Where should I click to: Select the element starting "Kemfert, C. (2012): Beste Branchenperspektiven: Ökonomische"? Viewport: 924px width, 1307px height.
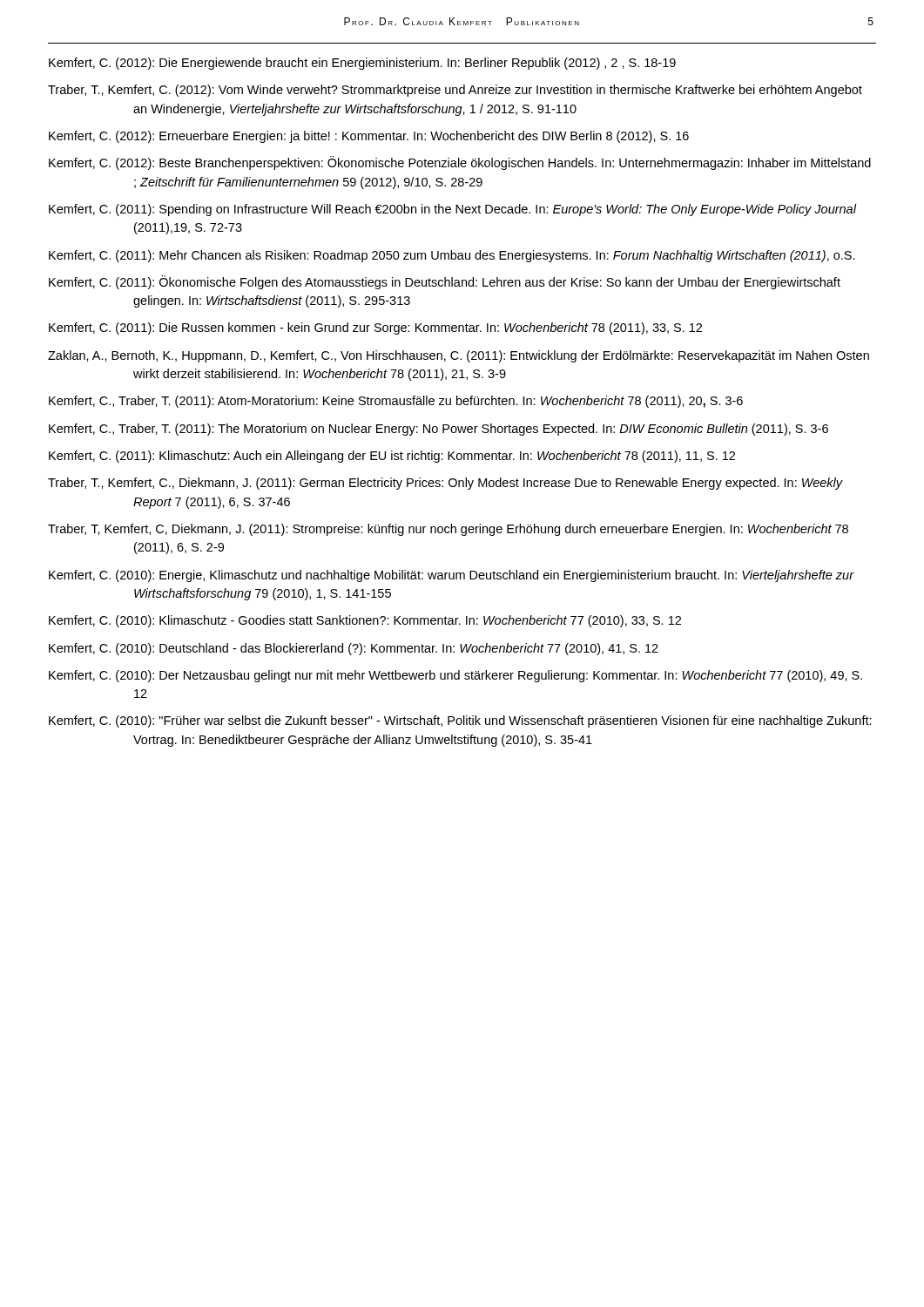[460, 172]
